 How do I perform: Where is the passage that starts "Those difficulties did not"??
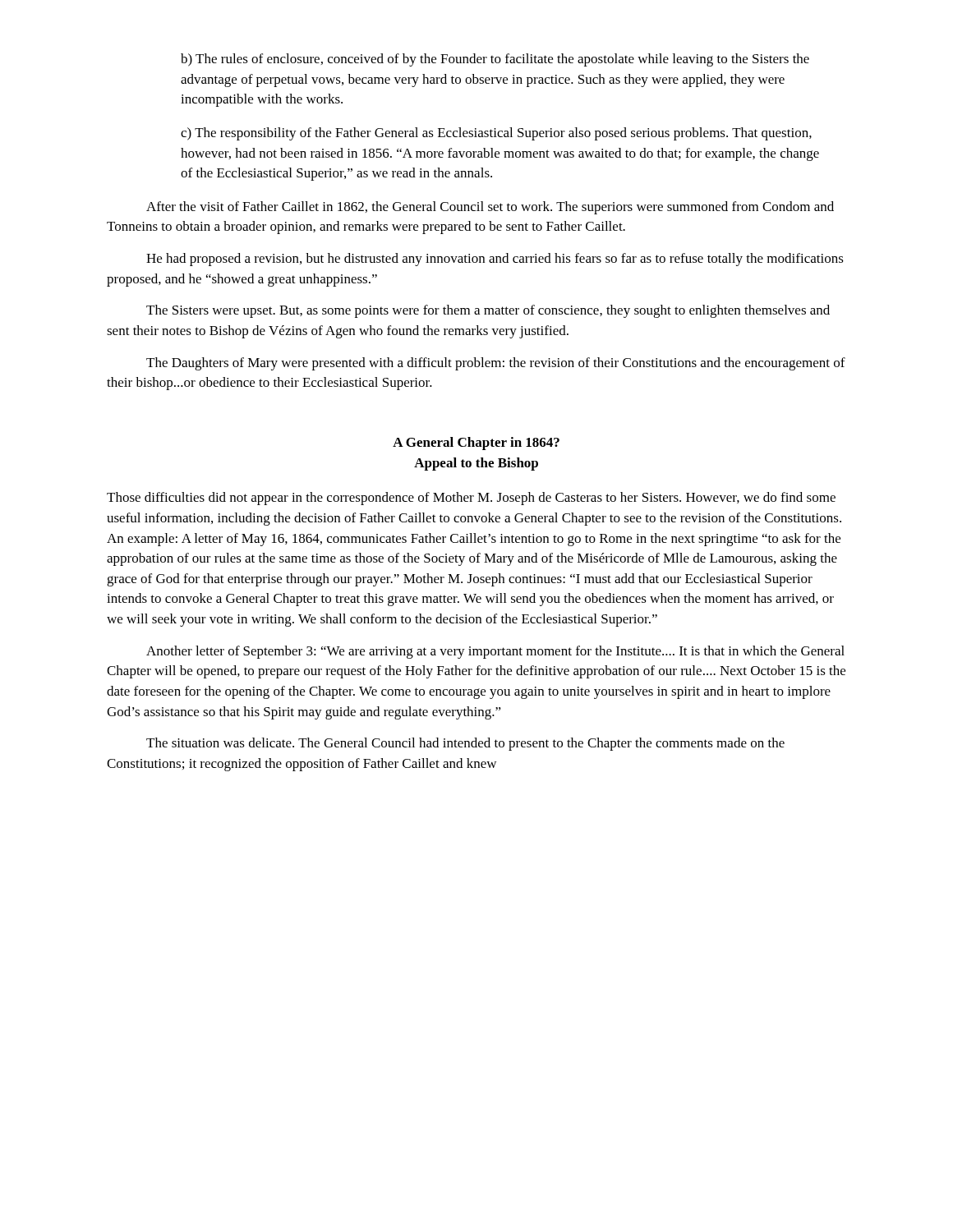(476, 559)
